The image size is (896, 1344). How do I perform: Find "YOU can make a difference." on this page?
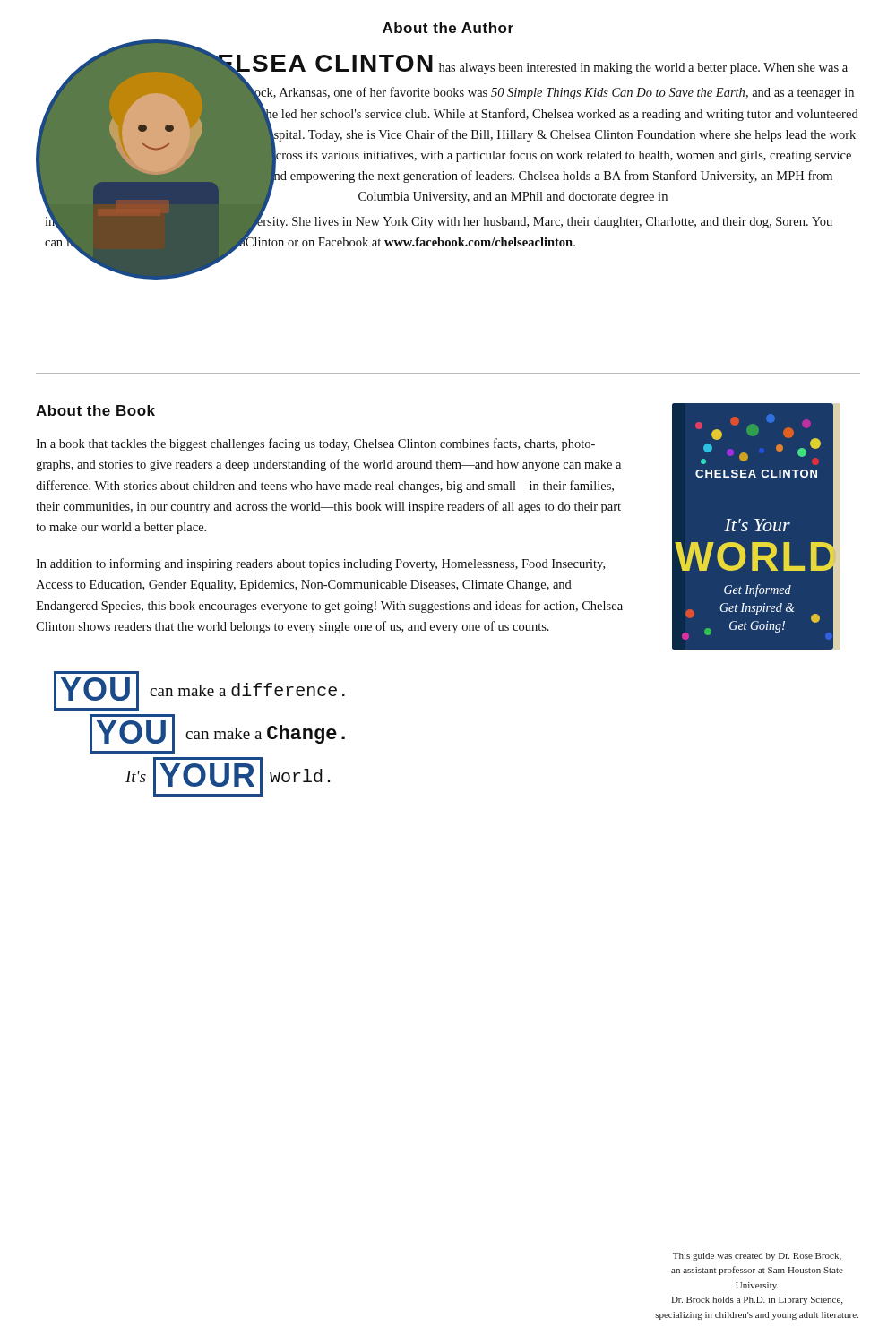pos(201,691)
